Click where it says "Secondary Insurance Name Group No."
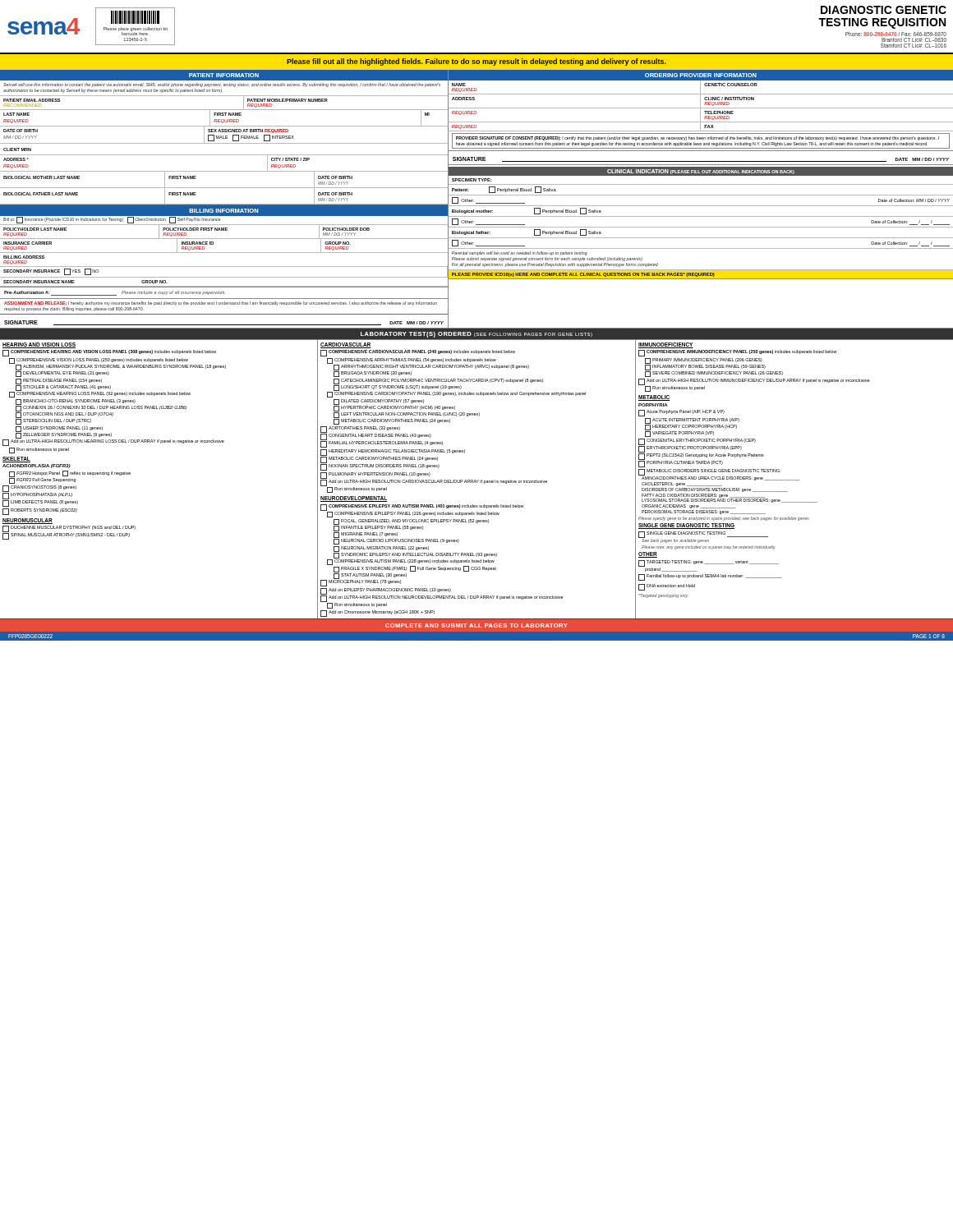The width and height of the screenshot is (953, 1232). coord(85,281)
